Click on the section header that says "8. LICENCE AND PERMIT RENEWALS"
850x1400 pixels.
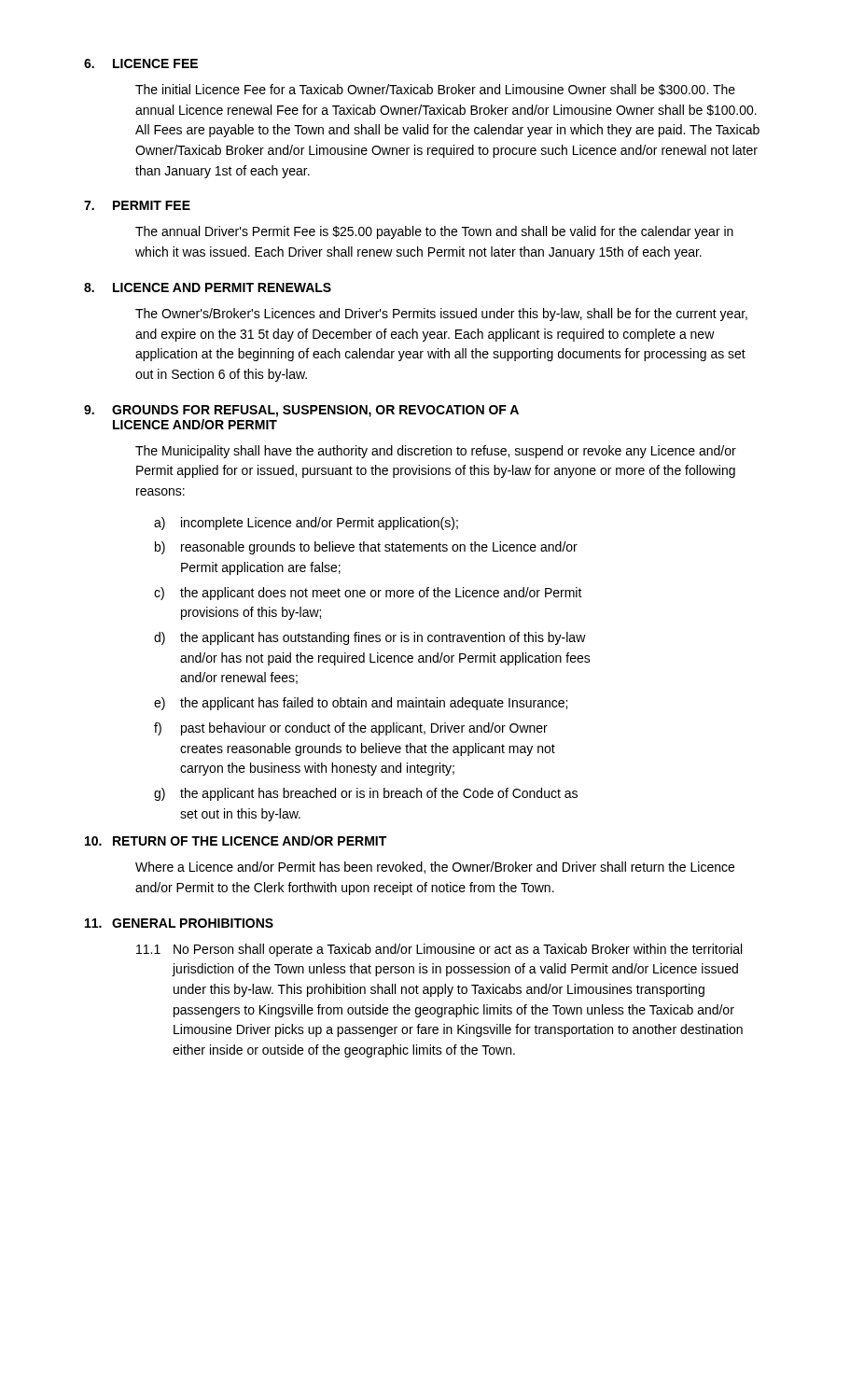208,287
